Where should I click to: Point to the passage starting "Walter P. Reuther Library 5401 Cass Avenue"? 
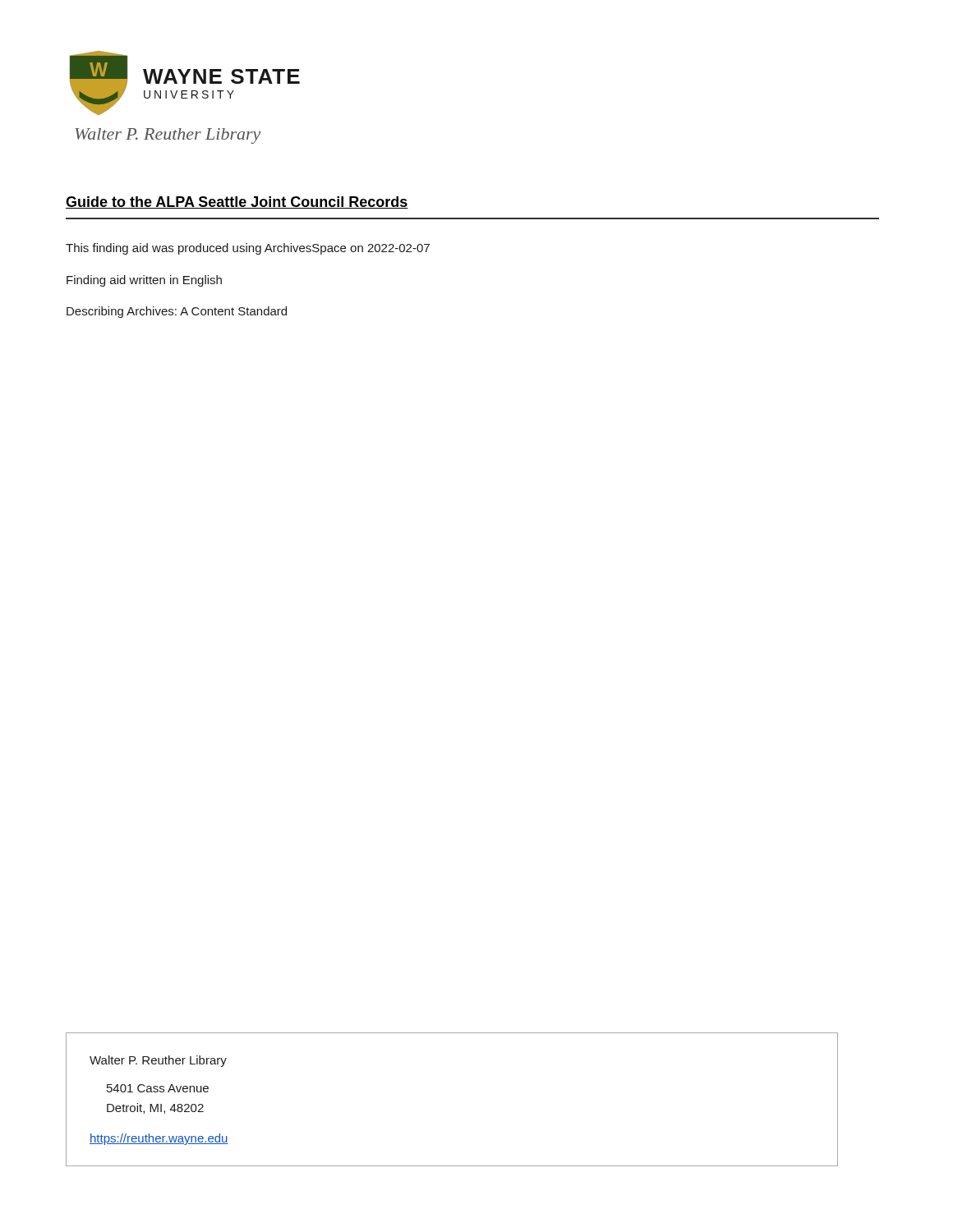158,1061
